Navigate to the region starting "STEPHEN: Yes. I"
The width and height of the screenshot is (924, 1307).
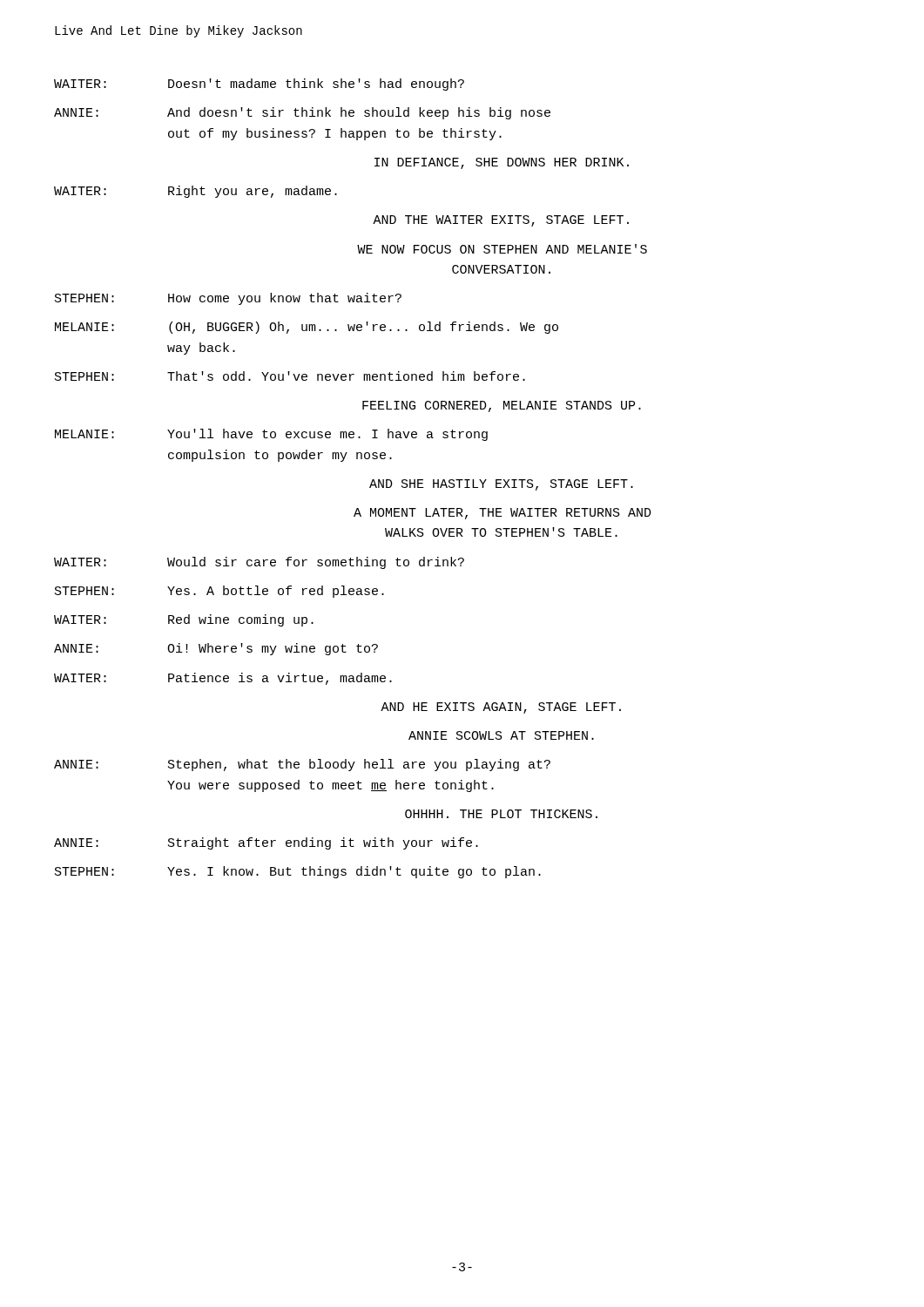(x=446, y=873)
